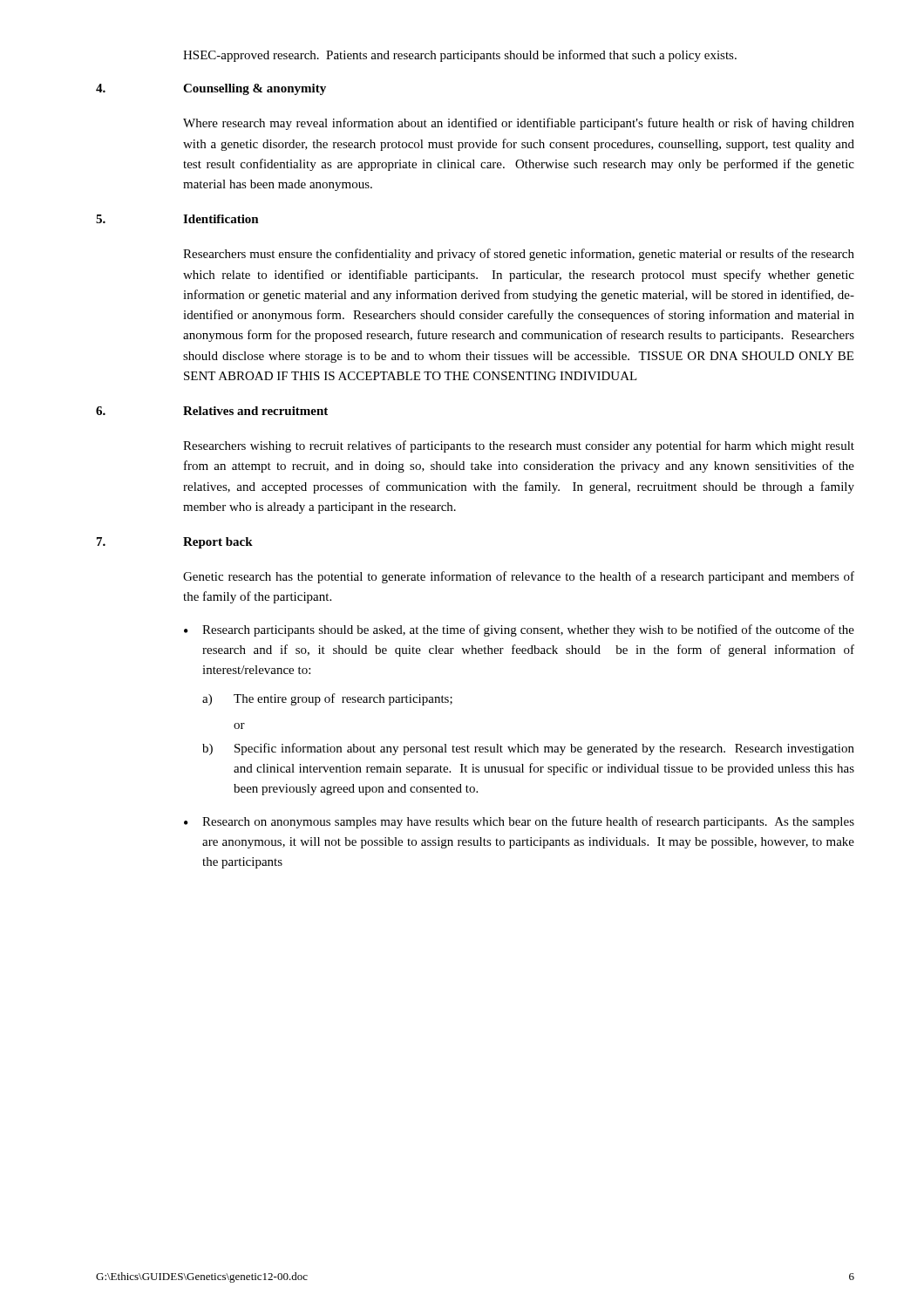Point to the block starting "b) Specific information about any personal"
The width and height of the screenshot is (924, 1308).
(528, 769)
